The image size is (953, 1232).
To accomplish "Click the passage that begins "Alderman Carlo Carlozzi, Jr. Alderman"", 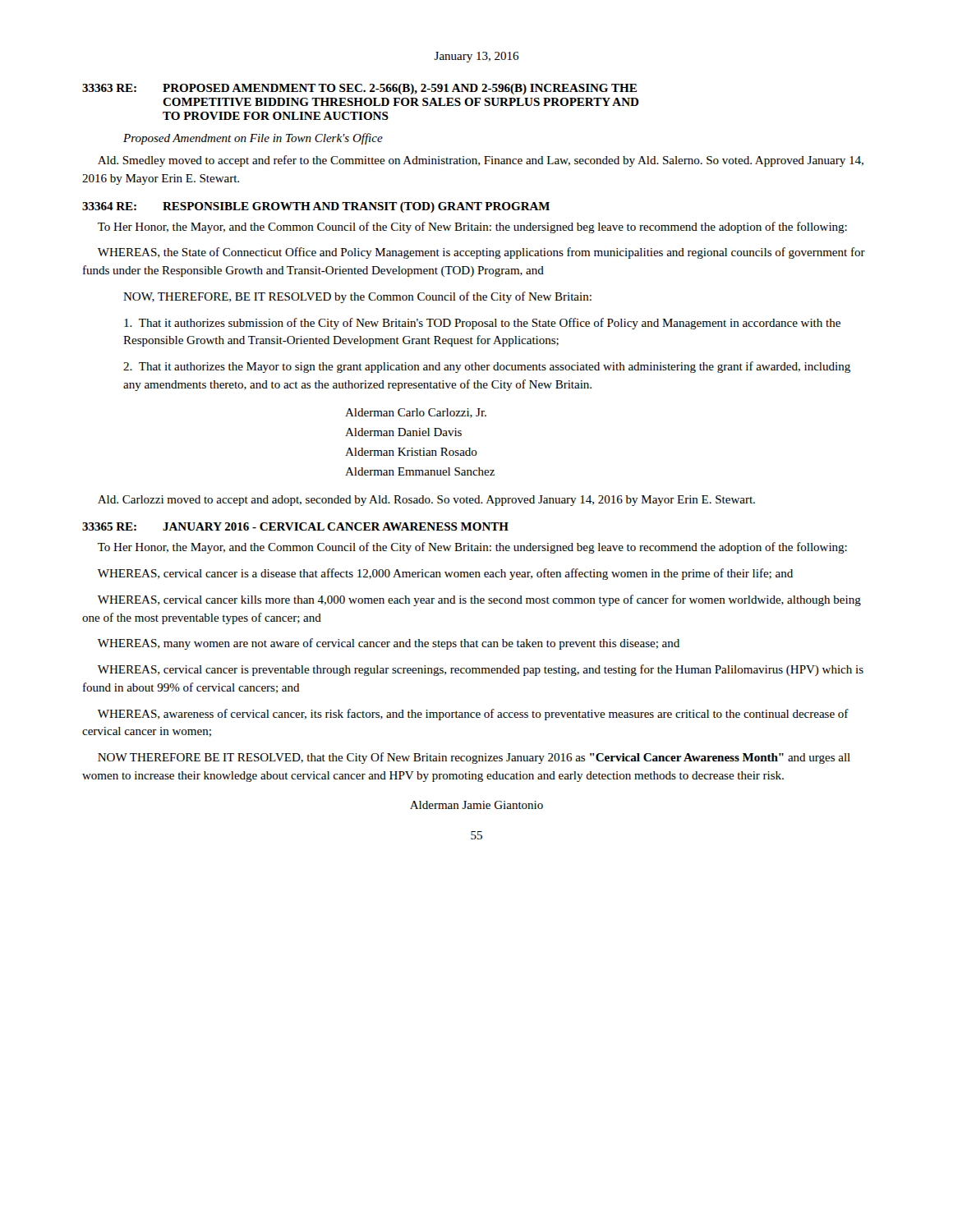I will [420, 441].
